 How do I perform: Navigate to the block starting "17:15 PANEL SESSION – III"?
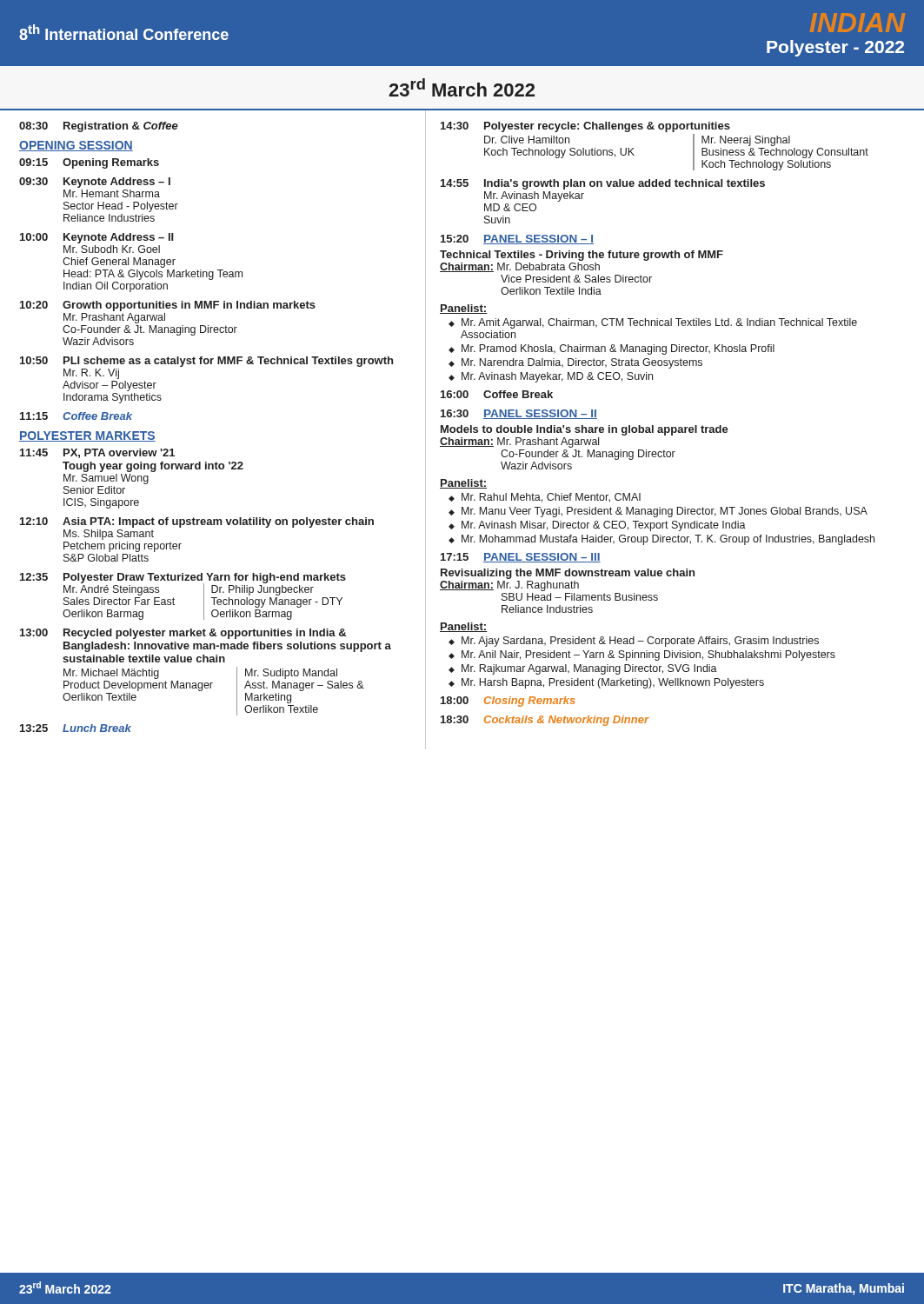(520, 557)
